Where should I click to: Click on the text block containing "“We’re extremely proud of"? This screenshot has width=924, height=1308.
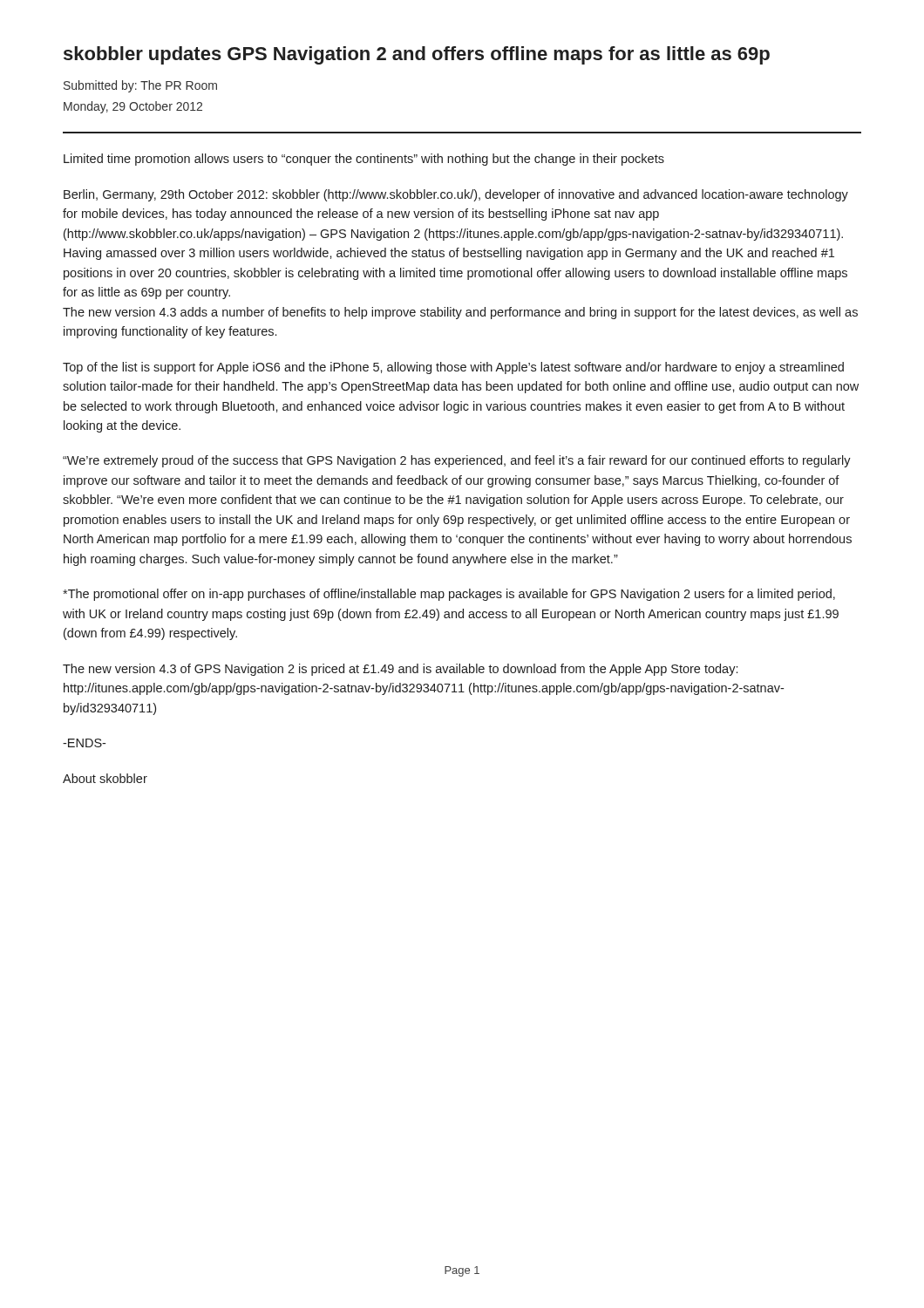457,510
